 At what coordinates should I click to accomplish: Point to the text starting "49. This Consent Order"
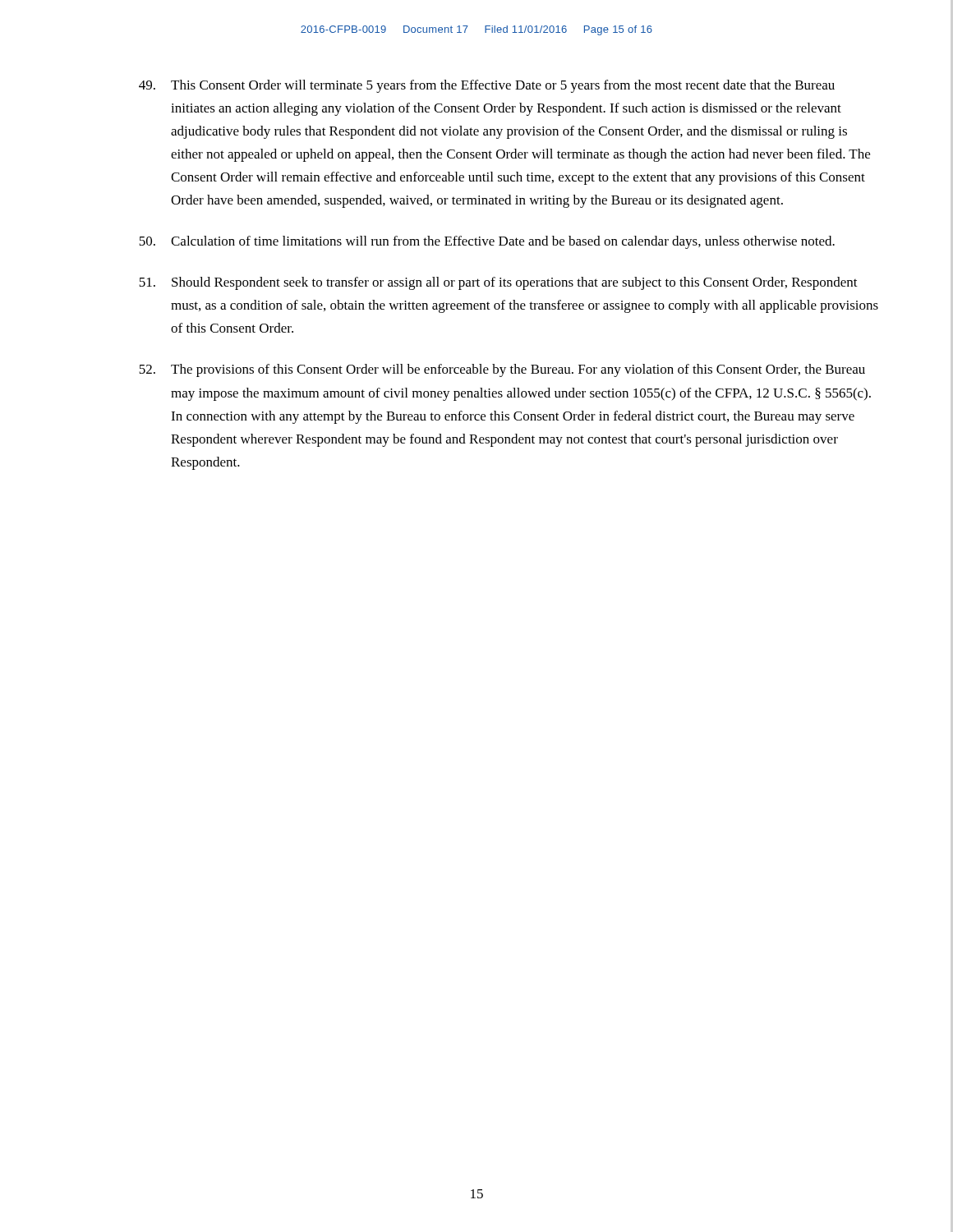click(x=493, y=143)
